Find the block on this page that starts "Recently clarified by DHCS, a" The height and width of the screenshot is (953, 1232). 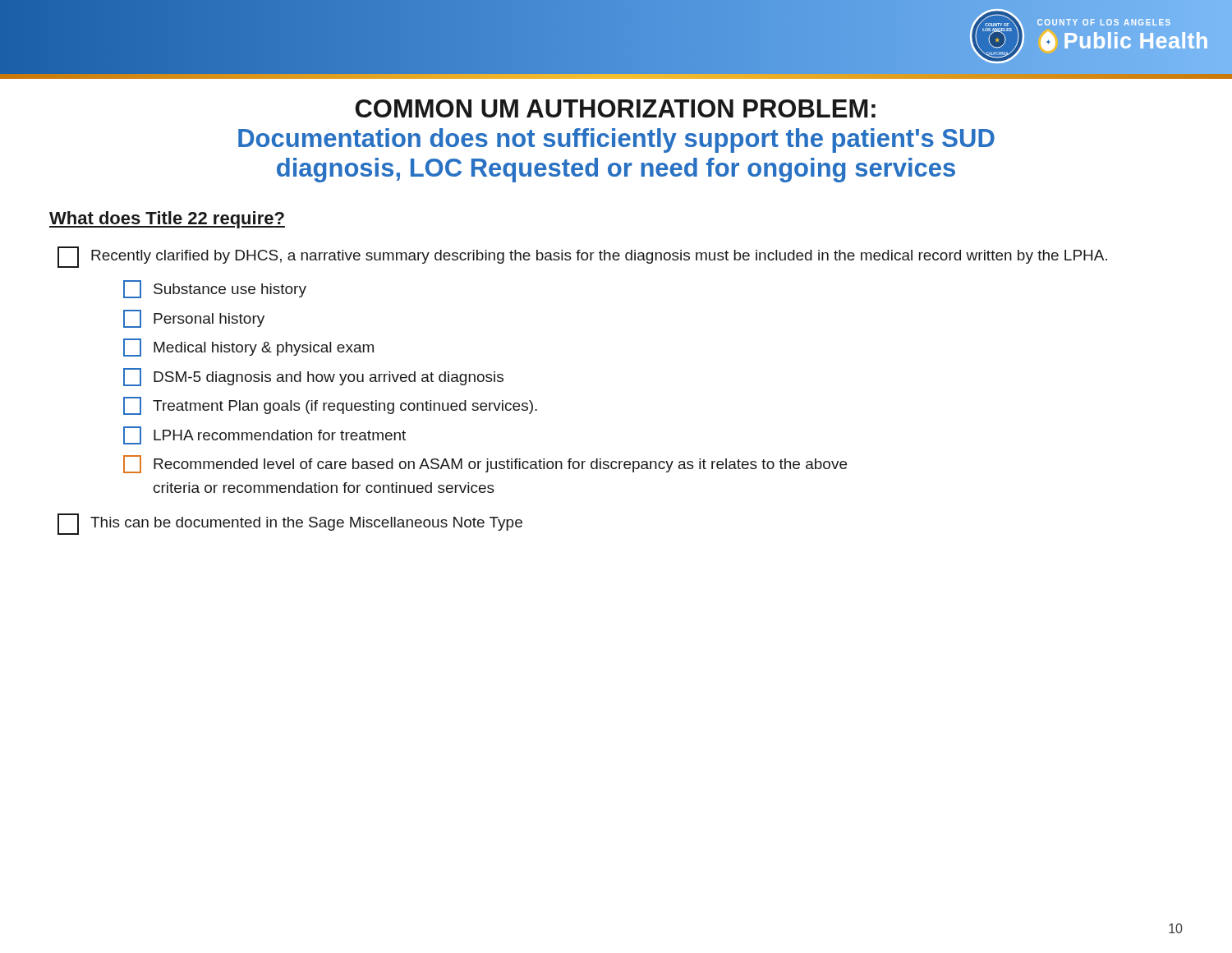click(x=583, y=256)
